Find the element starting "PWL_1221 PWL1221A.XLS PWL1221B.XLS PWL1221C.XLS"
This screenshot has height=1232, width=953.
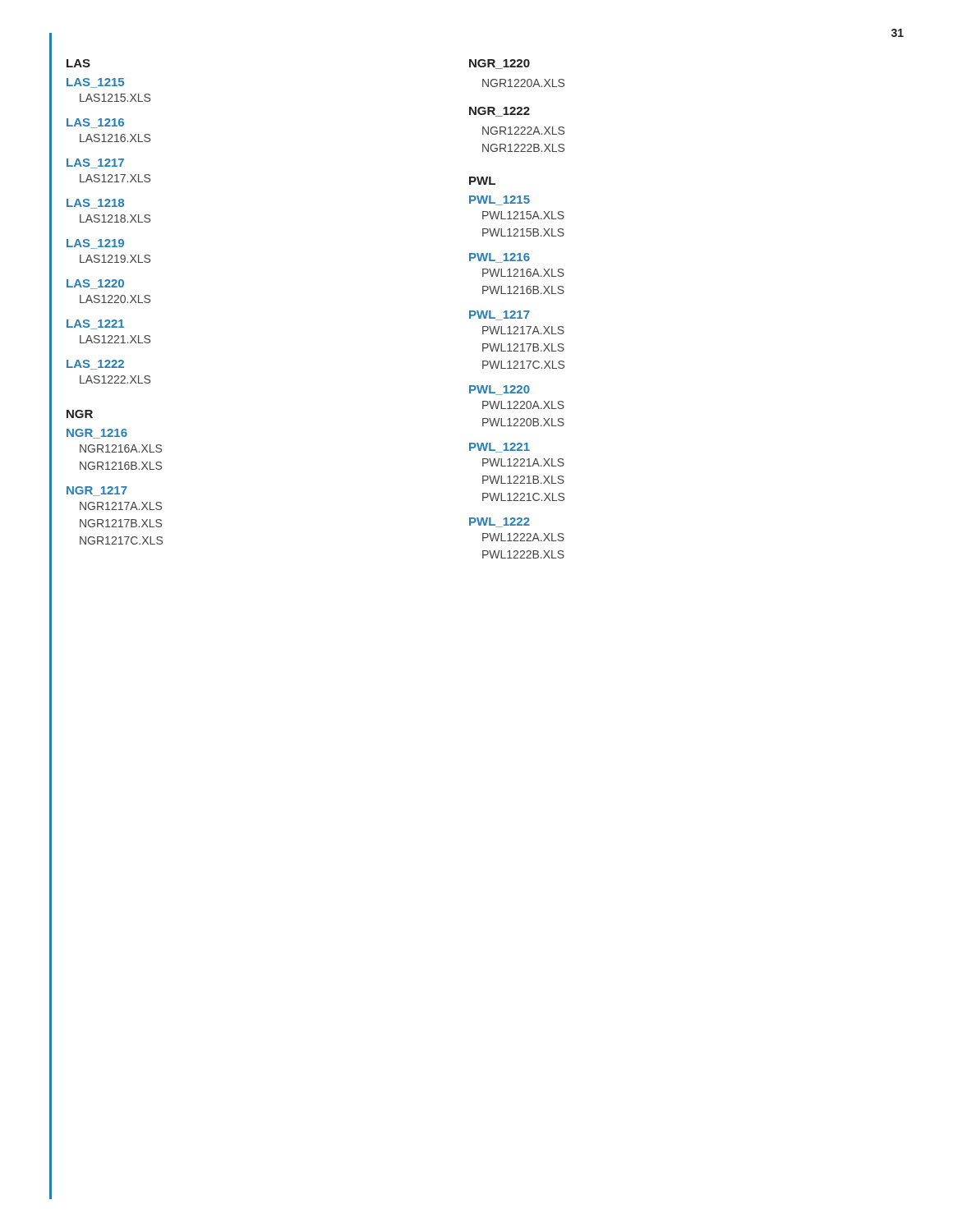500,448
